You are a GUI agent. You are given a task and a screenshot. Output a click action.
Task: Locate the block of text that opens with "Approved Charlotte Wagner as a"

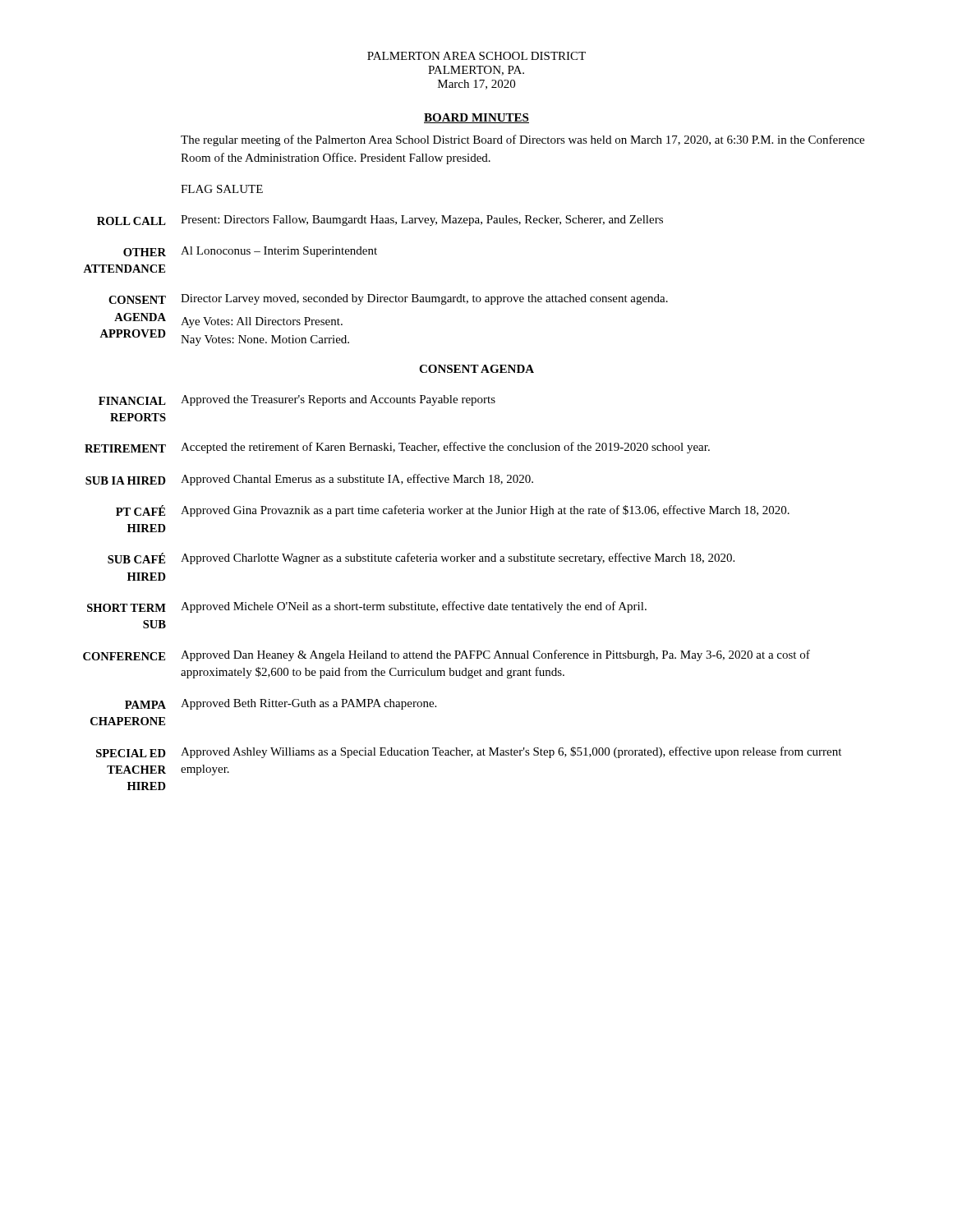[x=458, y=558]
